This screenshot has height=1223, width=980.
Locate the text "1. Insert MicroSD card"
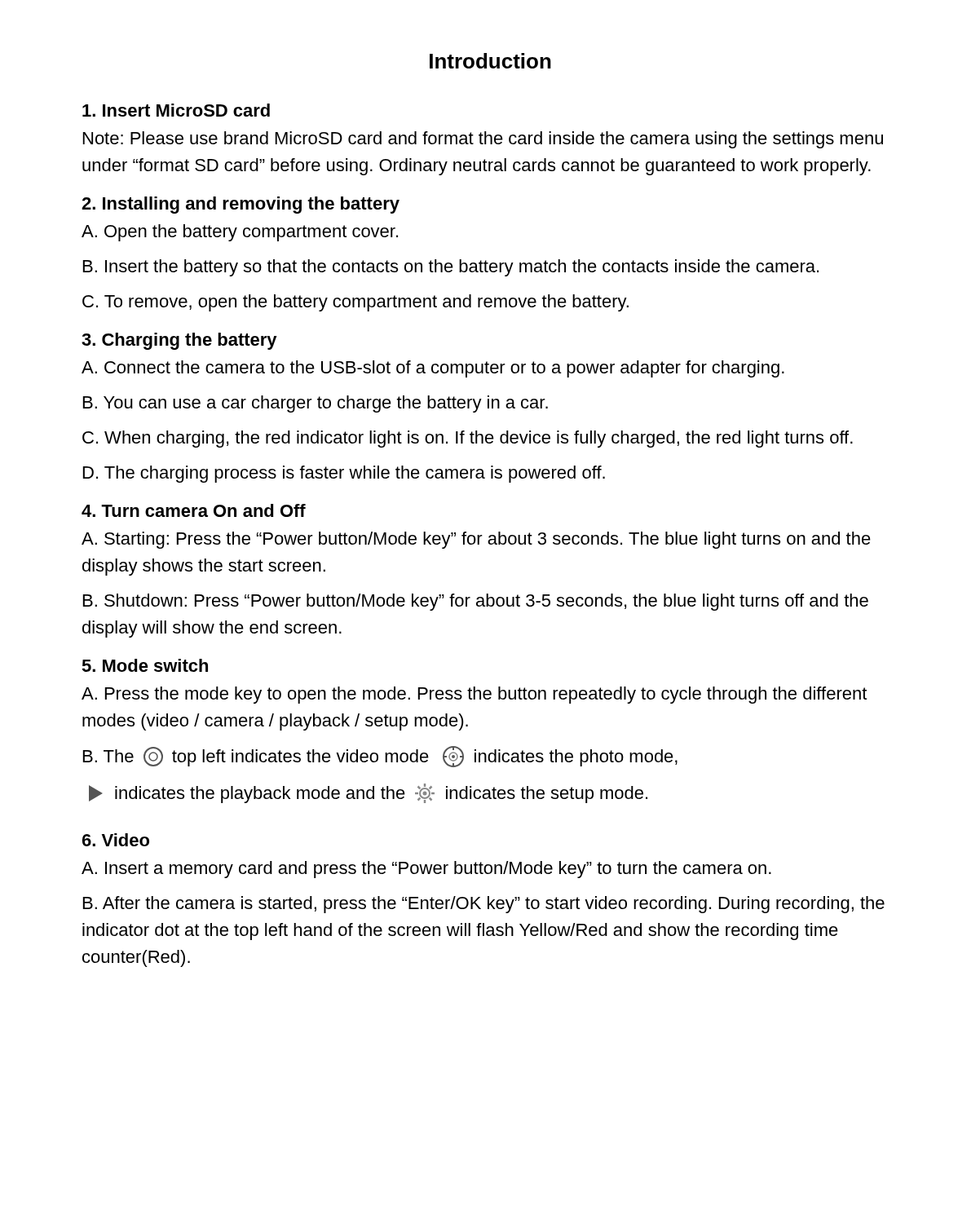[176, 110]
